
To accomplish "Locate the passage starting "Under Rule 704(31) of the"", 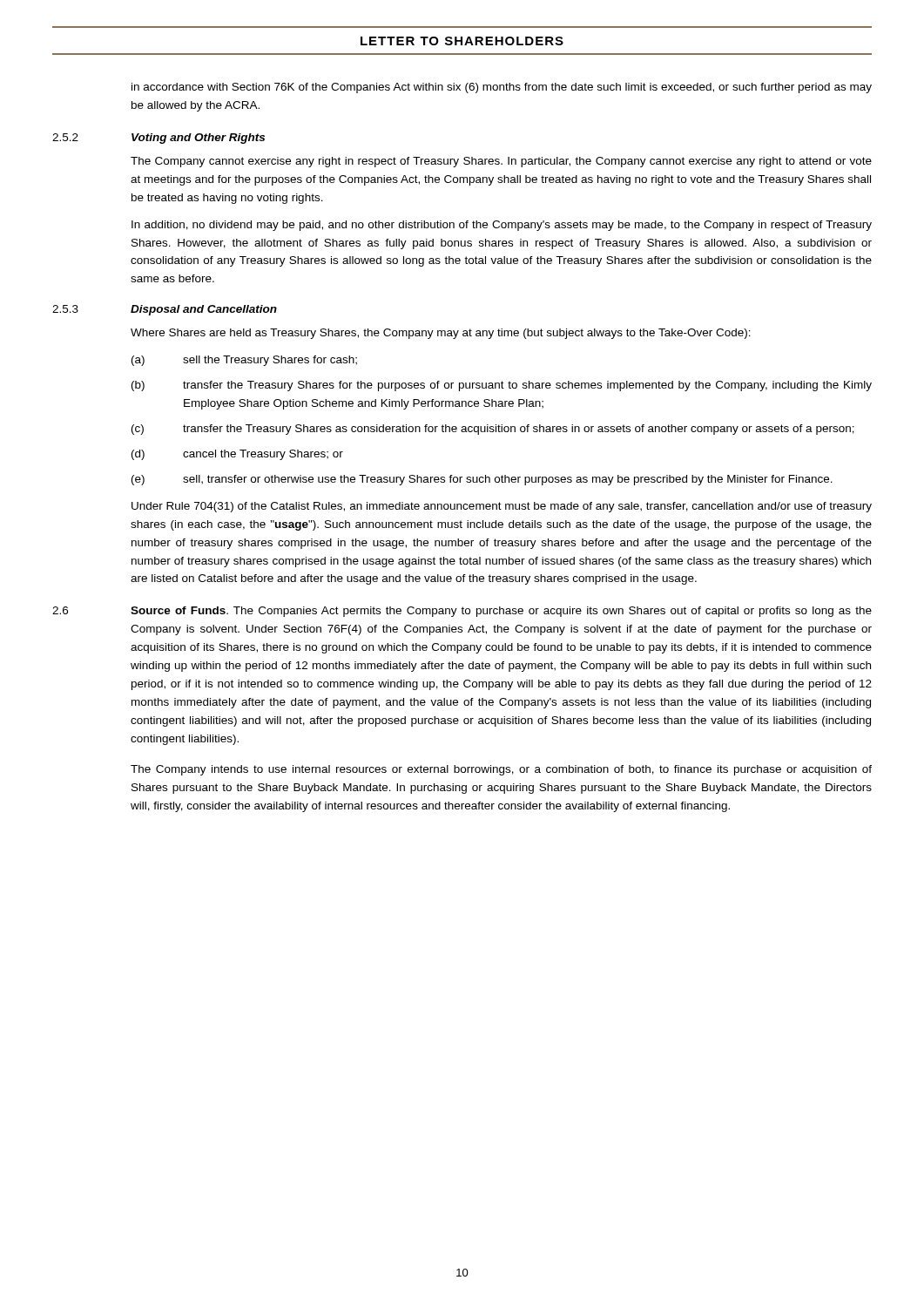I will pyautogui.click(x=501, y=542).
